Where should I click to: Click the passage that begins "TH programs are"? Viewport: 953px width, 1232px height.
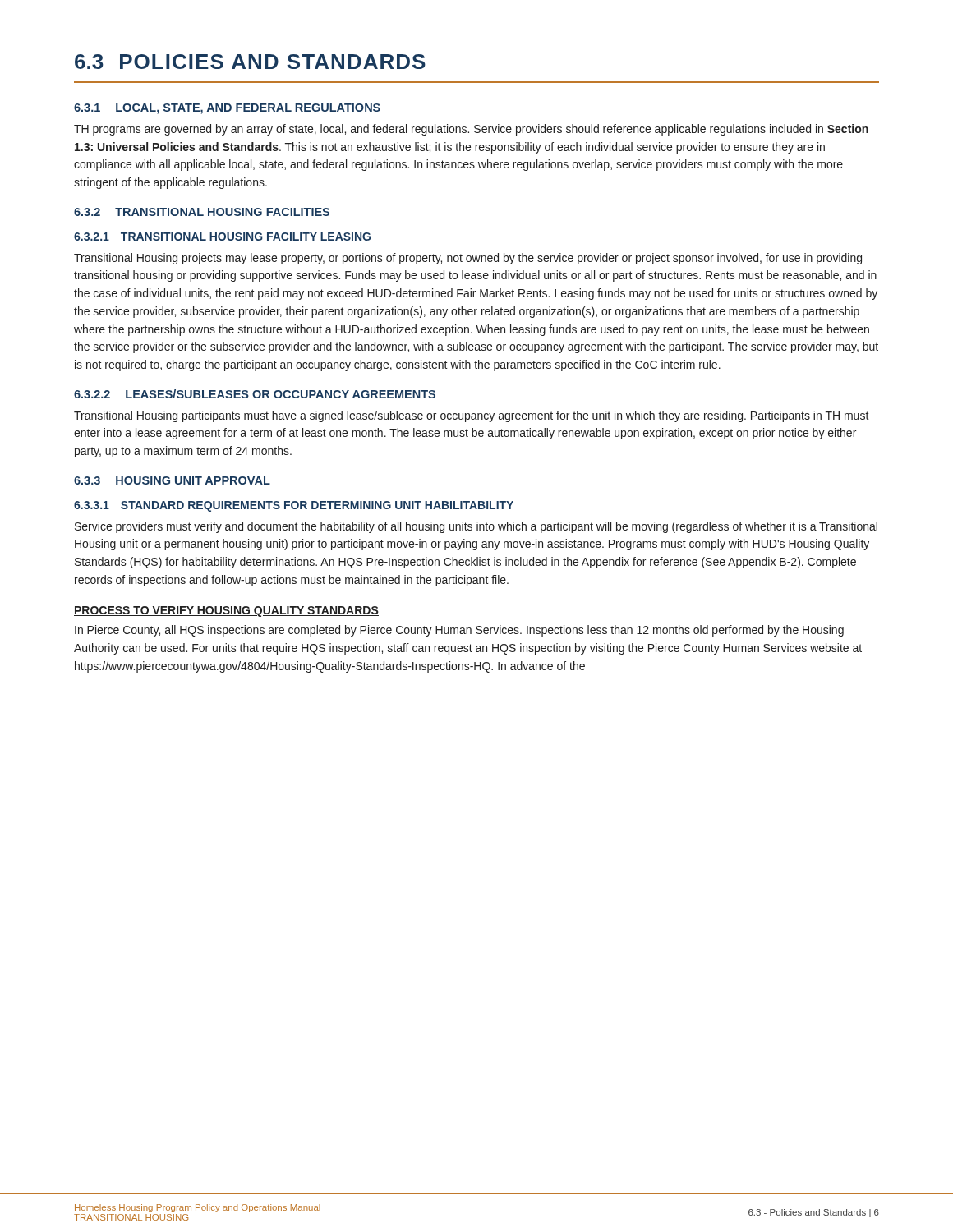click(x=471, y=156)
